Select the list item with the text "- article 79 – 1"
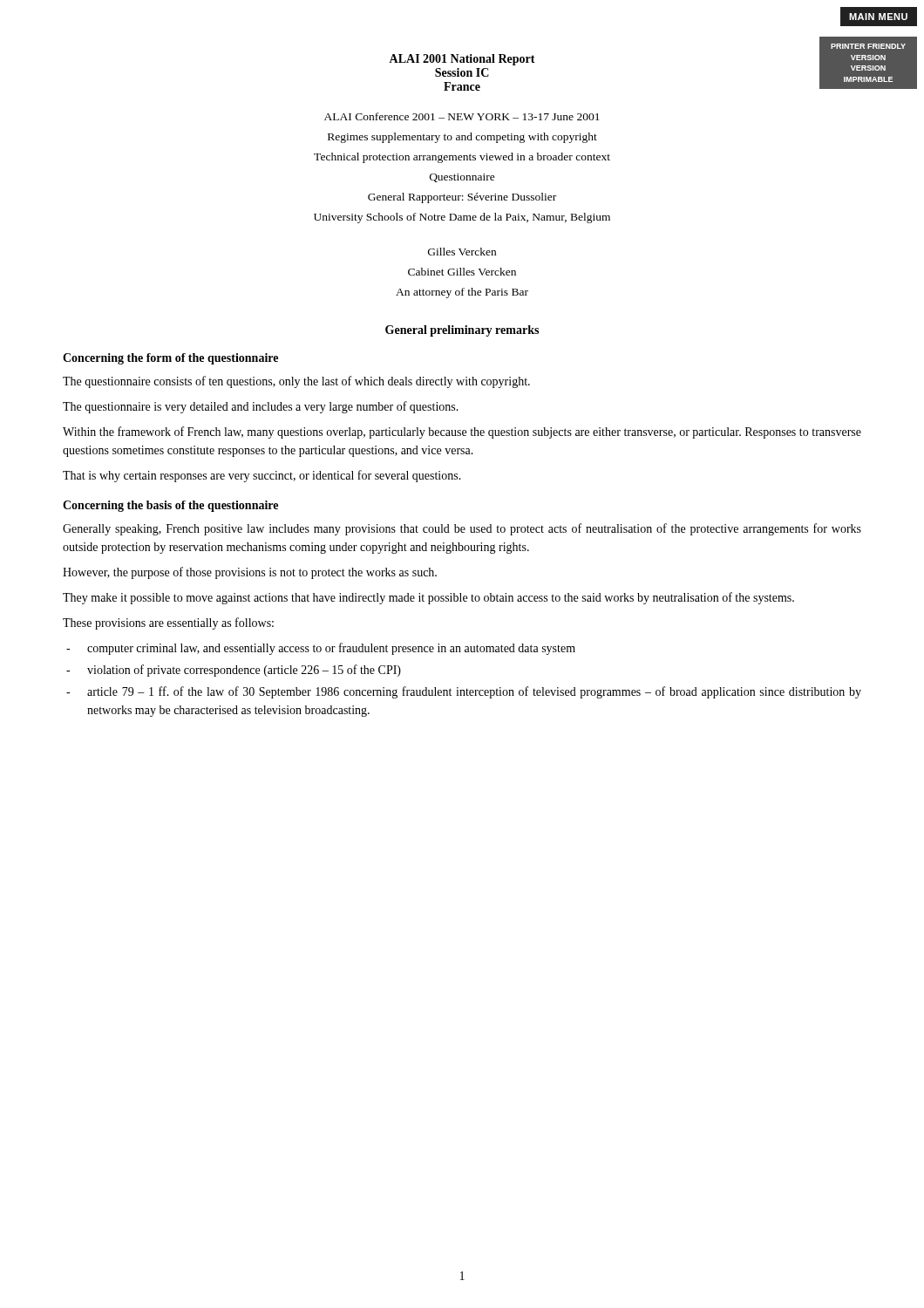Viewport: 924px width, 1308px height. [462, 701]
